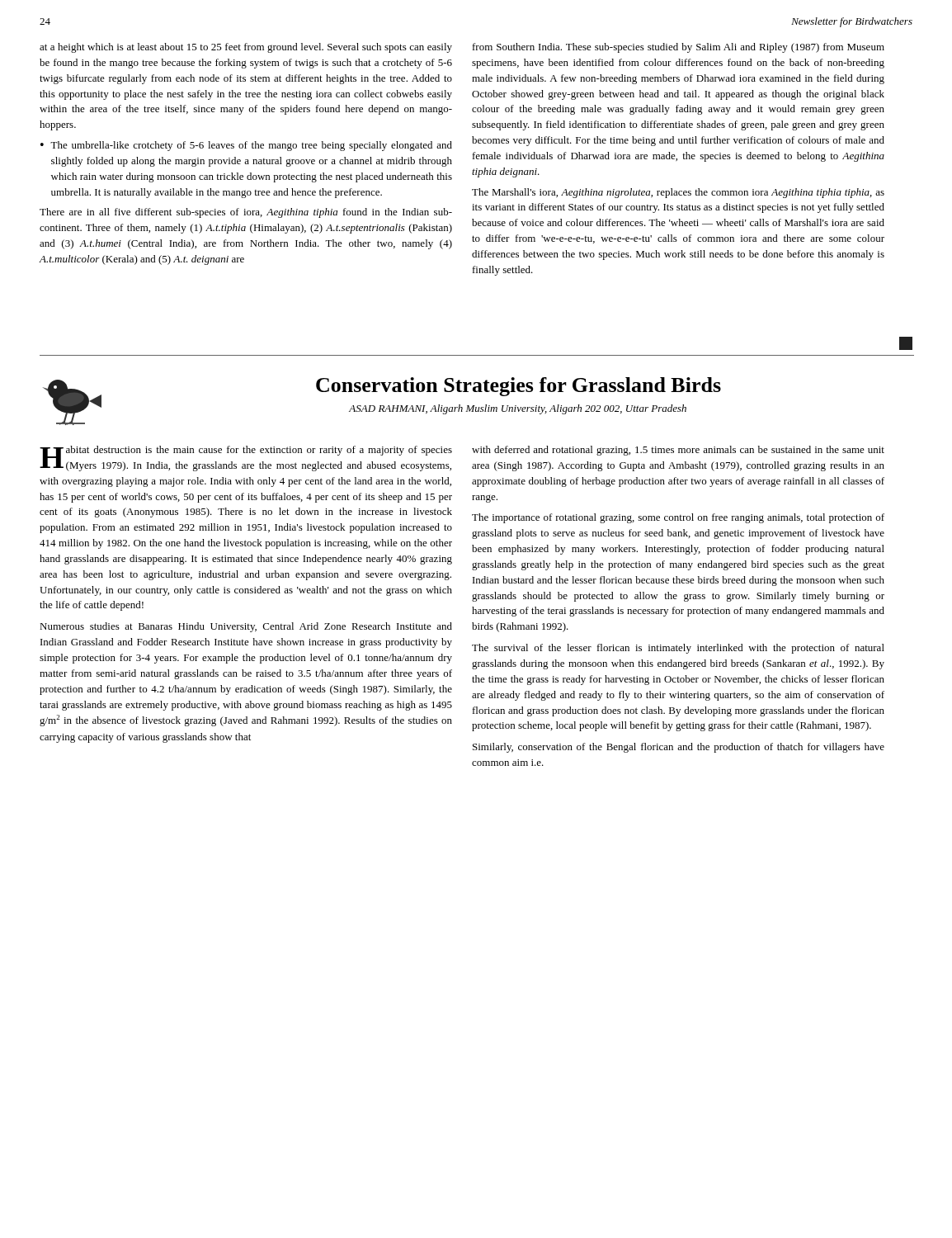
Task: Find the text block that says "The survival of the"
Action: click(x=678, y=686)
